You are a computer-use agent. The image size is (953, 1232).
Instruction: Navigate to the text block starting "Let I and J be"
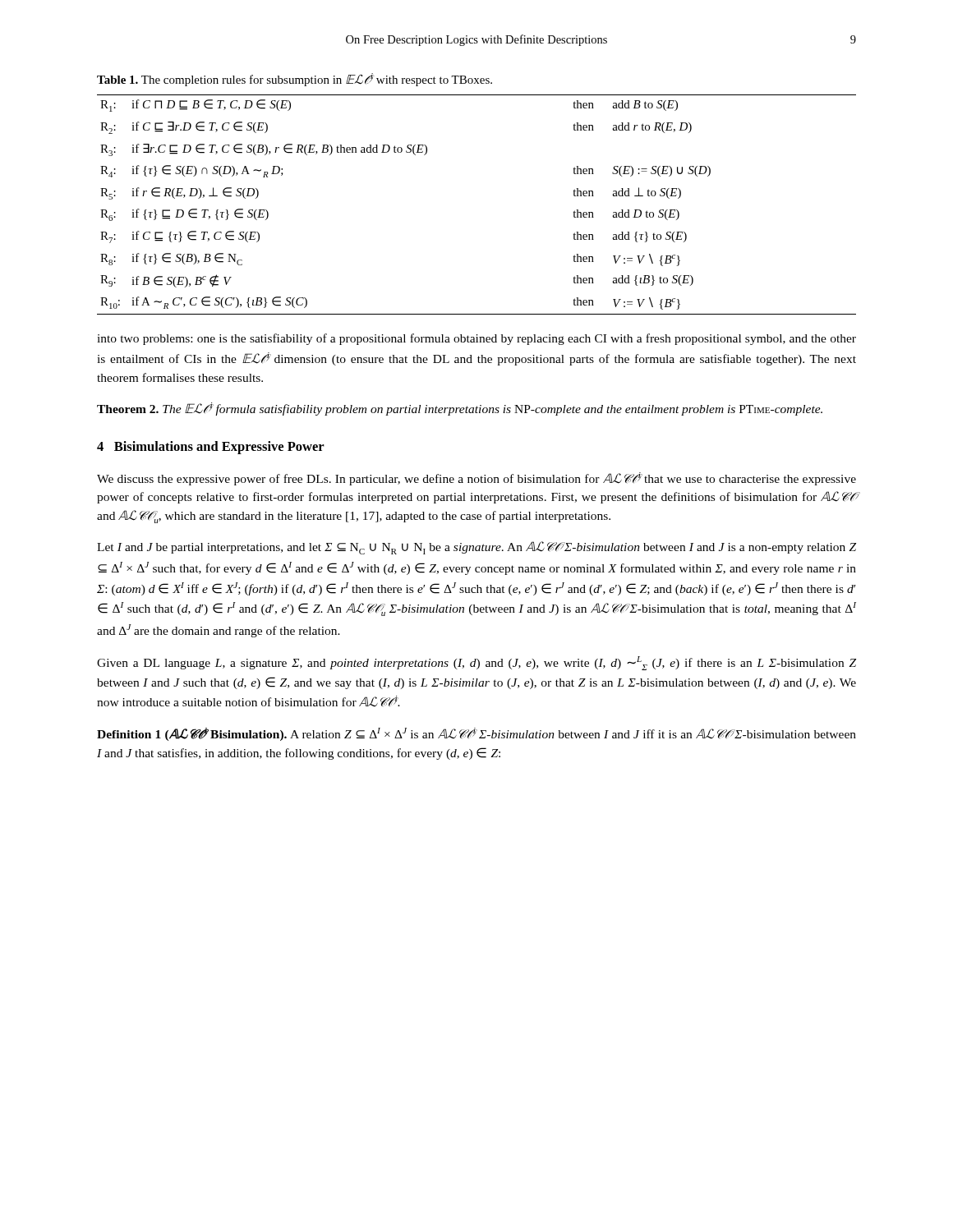click(x=476, y=589)
